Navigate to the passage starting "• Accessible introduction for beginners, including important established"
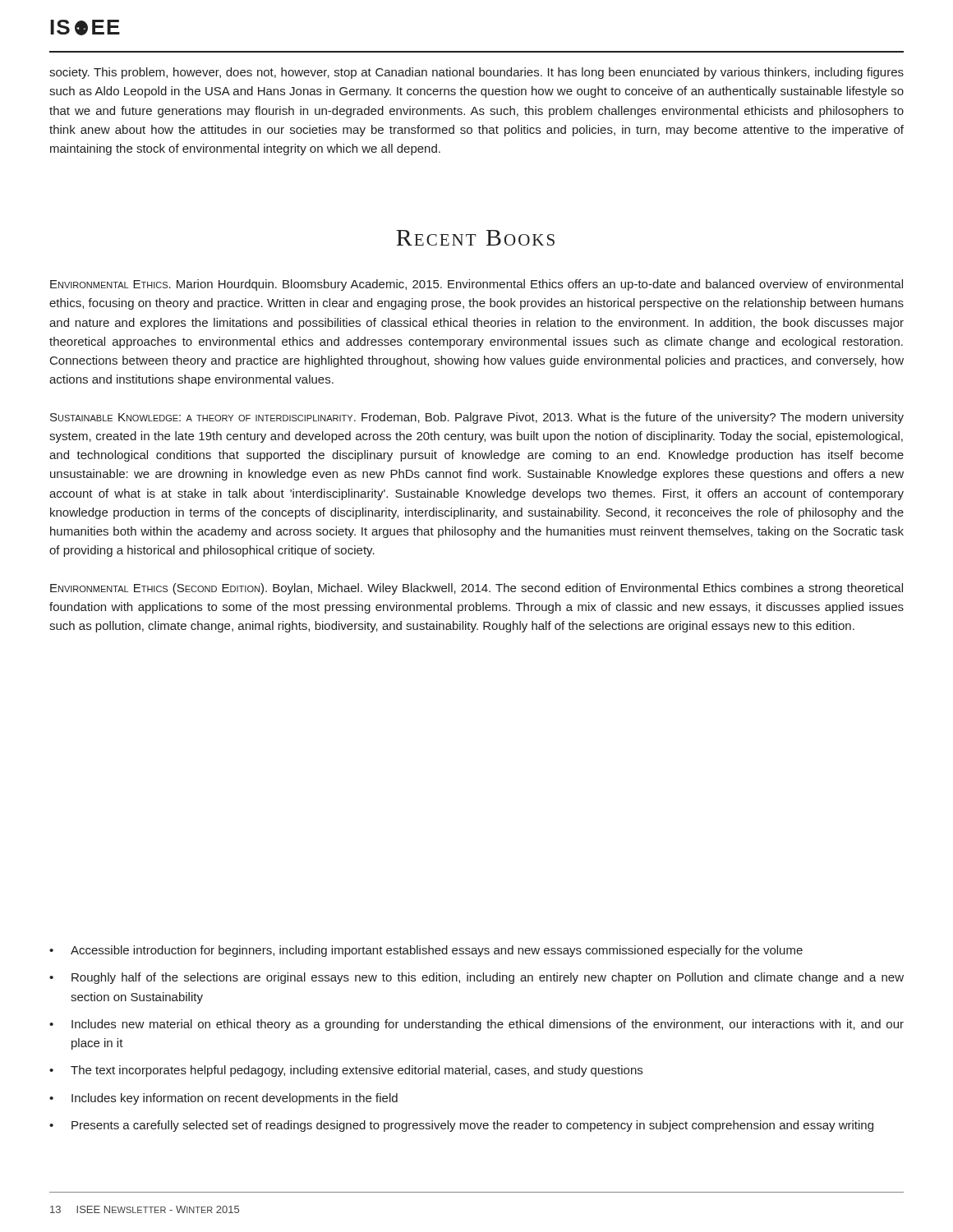This screenshot has height=1232, width=953. pos(476,950)
